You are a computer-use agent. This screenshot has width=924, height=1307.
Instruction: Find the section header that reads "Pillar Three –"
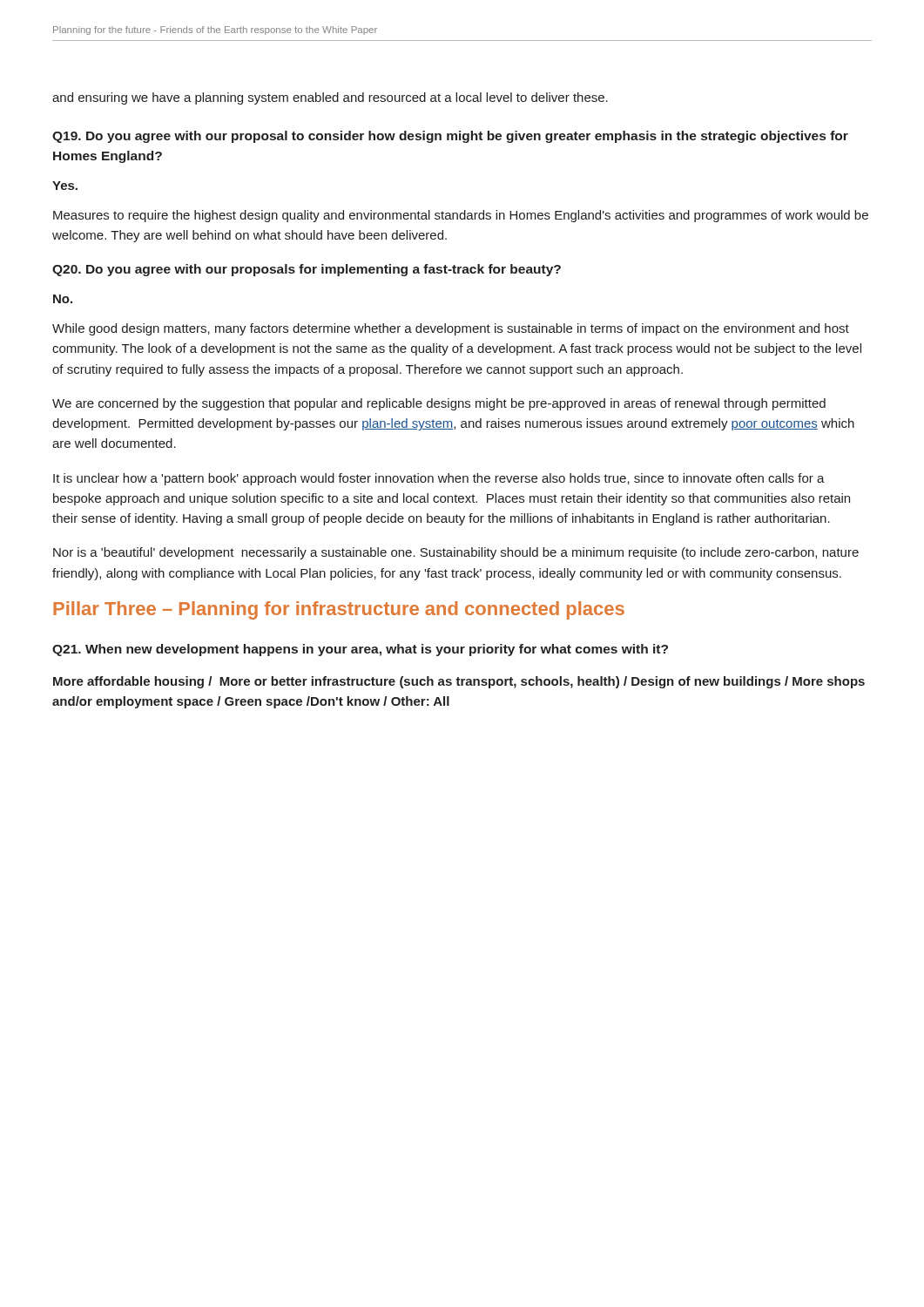point(339,609)
